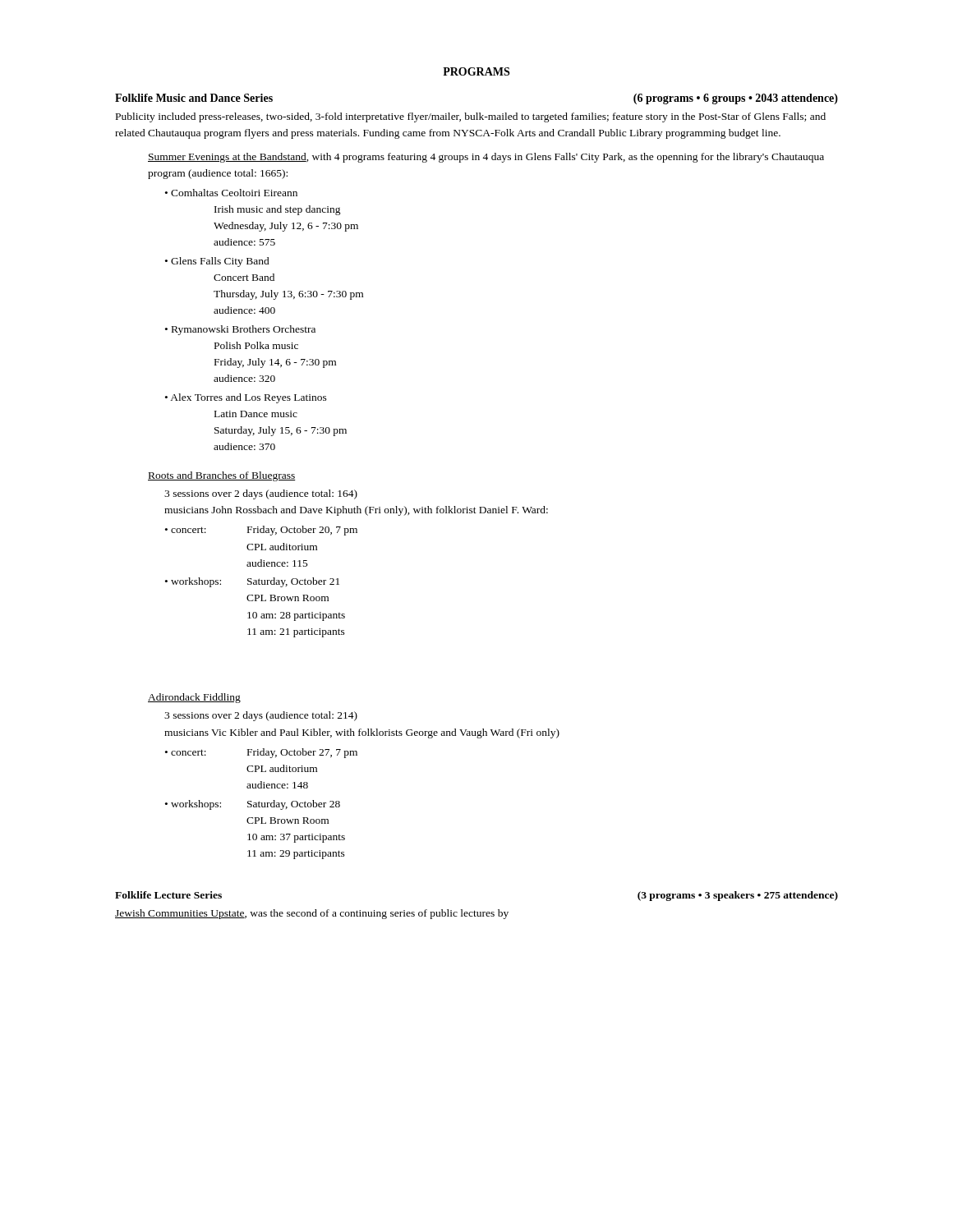Image resolution: width=953 pixels, height=1232 pixels.
Task: Where is the passage that starts "Folklife Lecture Series (3 programs"?
Action: [x=476, y=903]
